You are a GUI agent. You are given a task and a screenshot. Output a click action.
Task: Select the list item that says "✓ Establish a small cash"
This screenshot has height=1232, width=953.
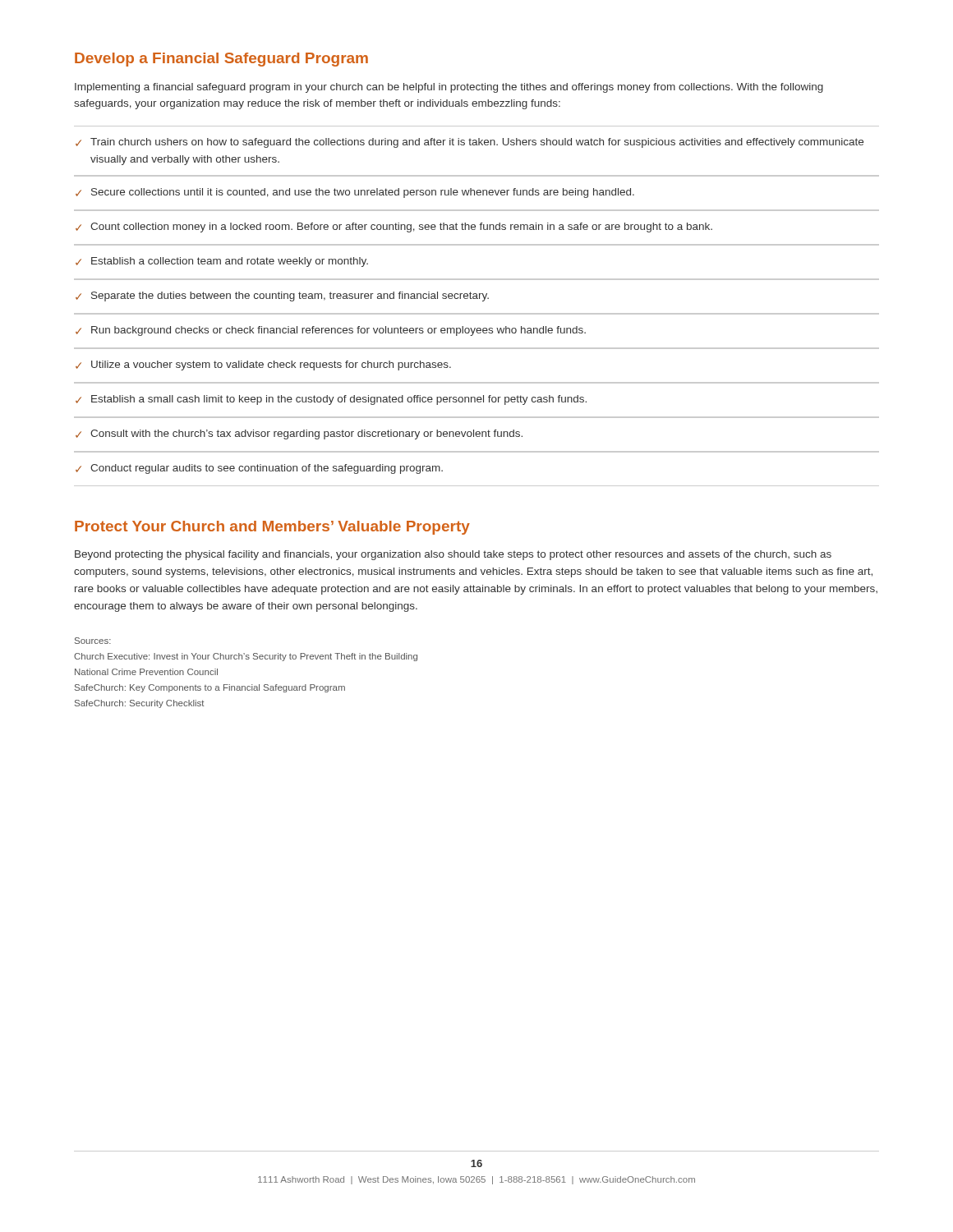(476, 400)
